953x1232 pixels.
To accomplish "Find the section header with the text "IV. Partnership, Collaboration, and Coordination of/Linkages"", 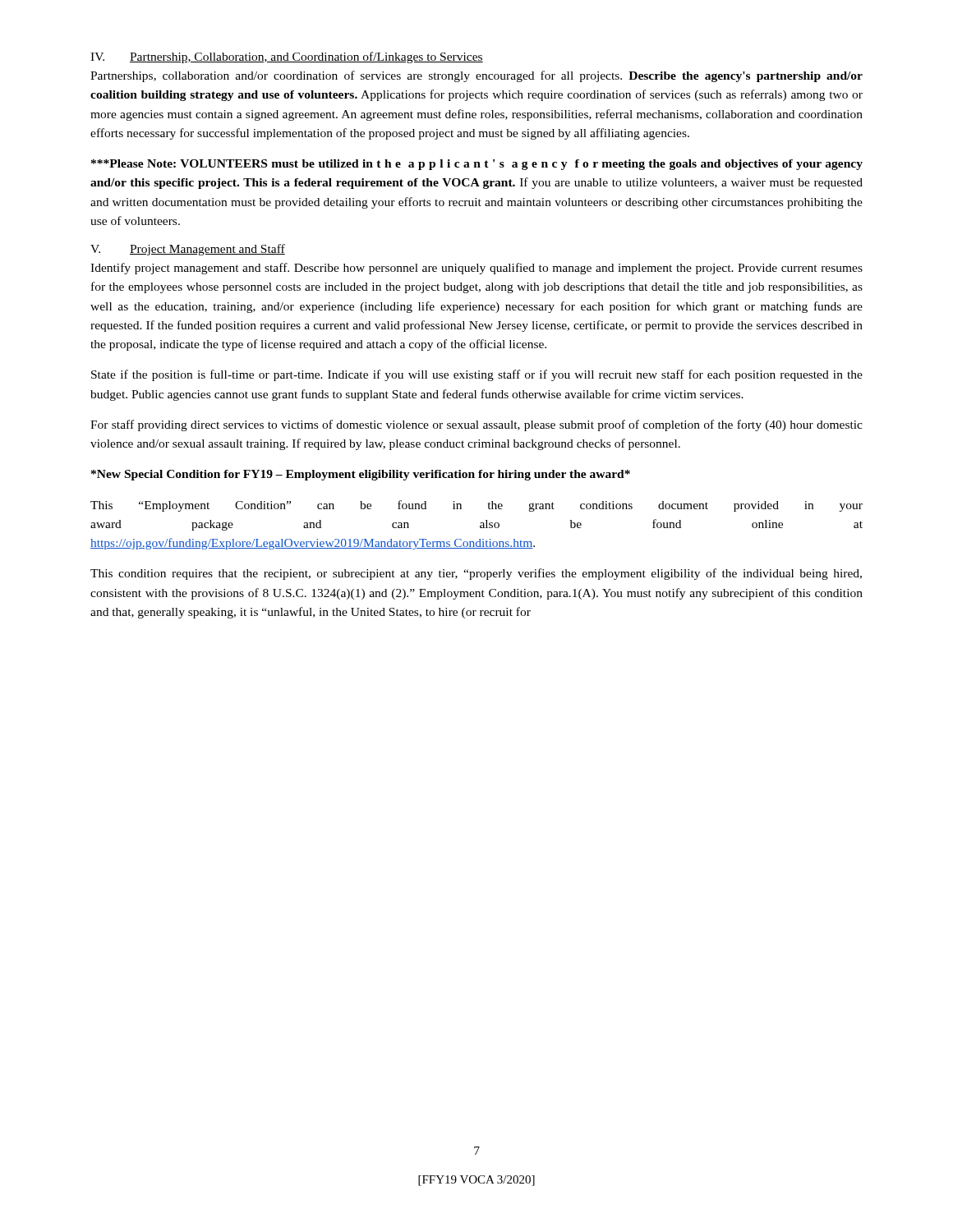I will click(287, 57).
